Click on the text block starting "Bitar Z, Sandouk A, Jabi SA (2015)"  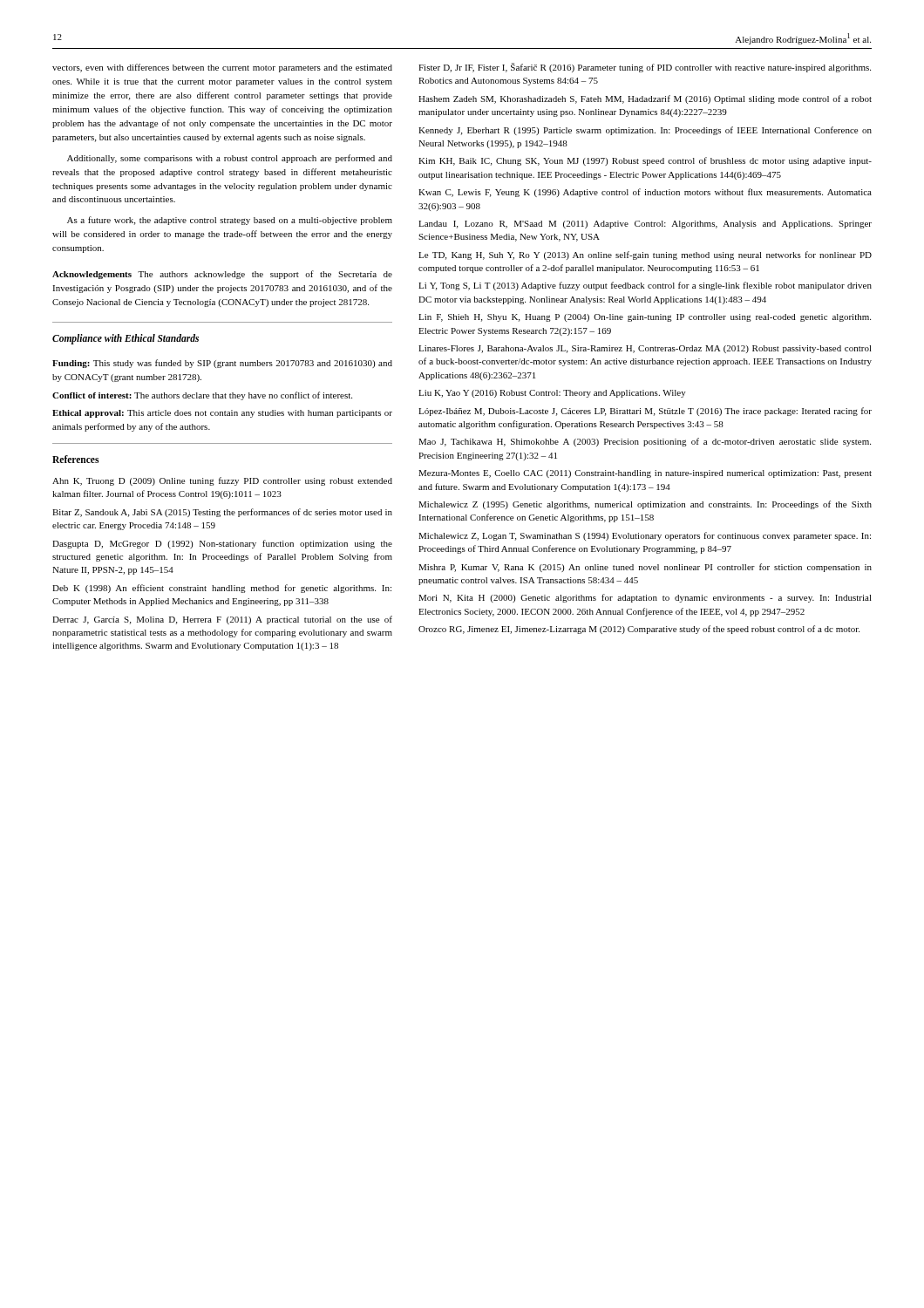222,519
